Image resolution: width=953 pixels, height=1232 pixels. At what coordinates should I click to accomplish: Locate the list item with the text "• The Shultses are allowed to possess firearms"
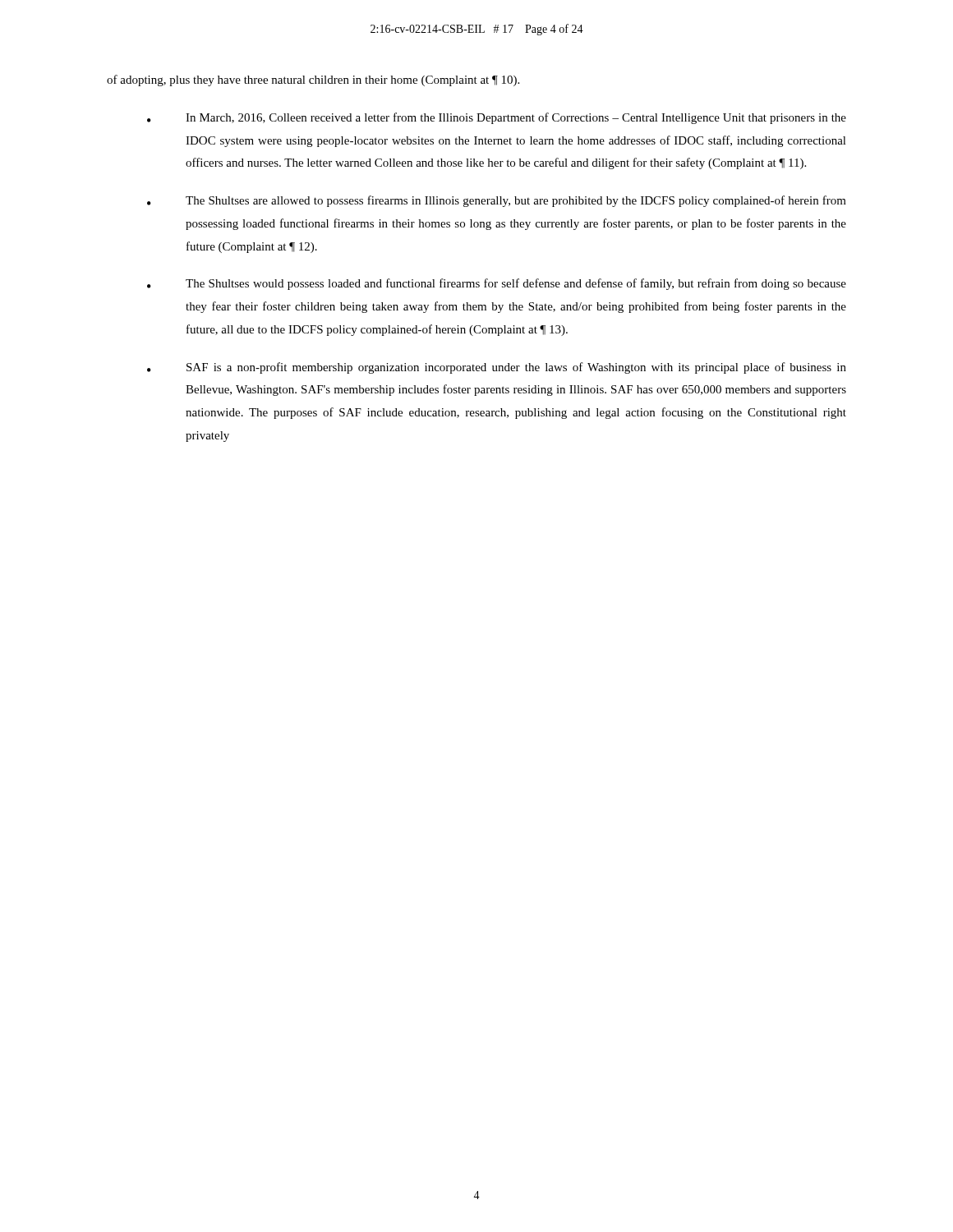tap(476, 224)
